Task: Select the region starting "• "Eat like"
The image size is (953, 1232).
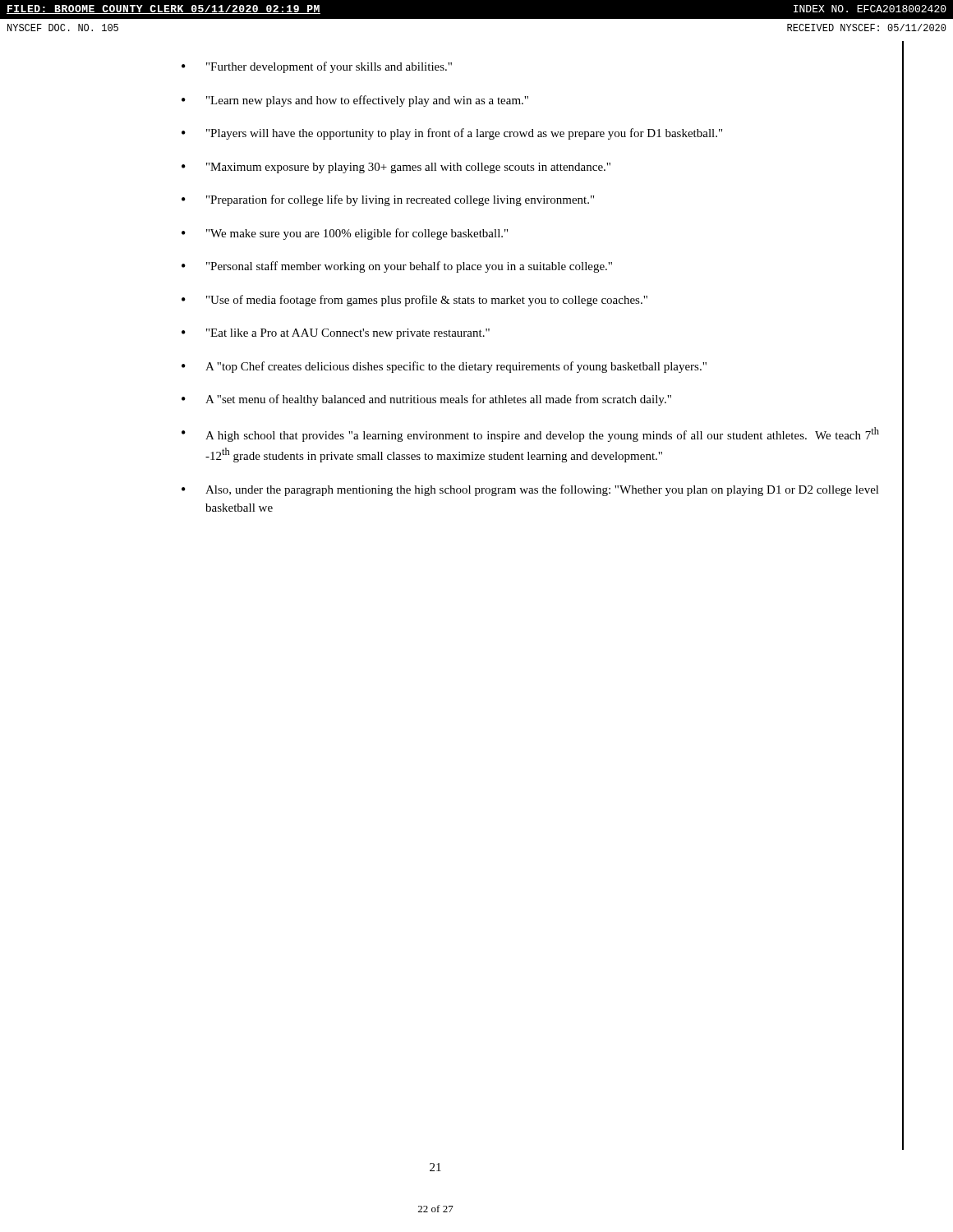Action: [336, 334]
